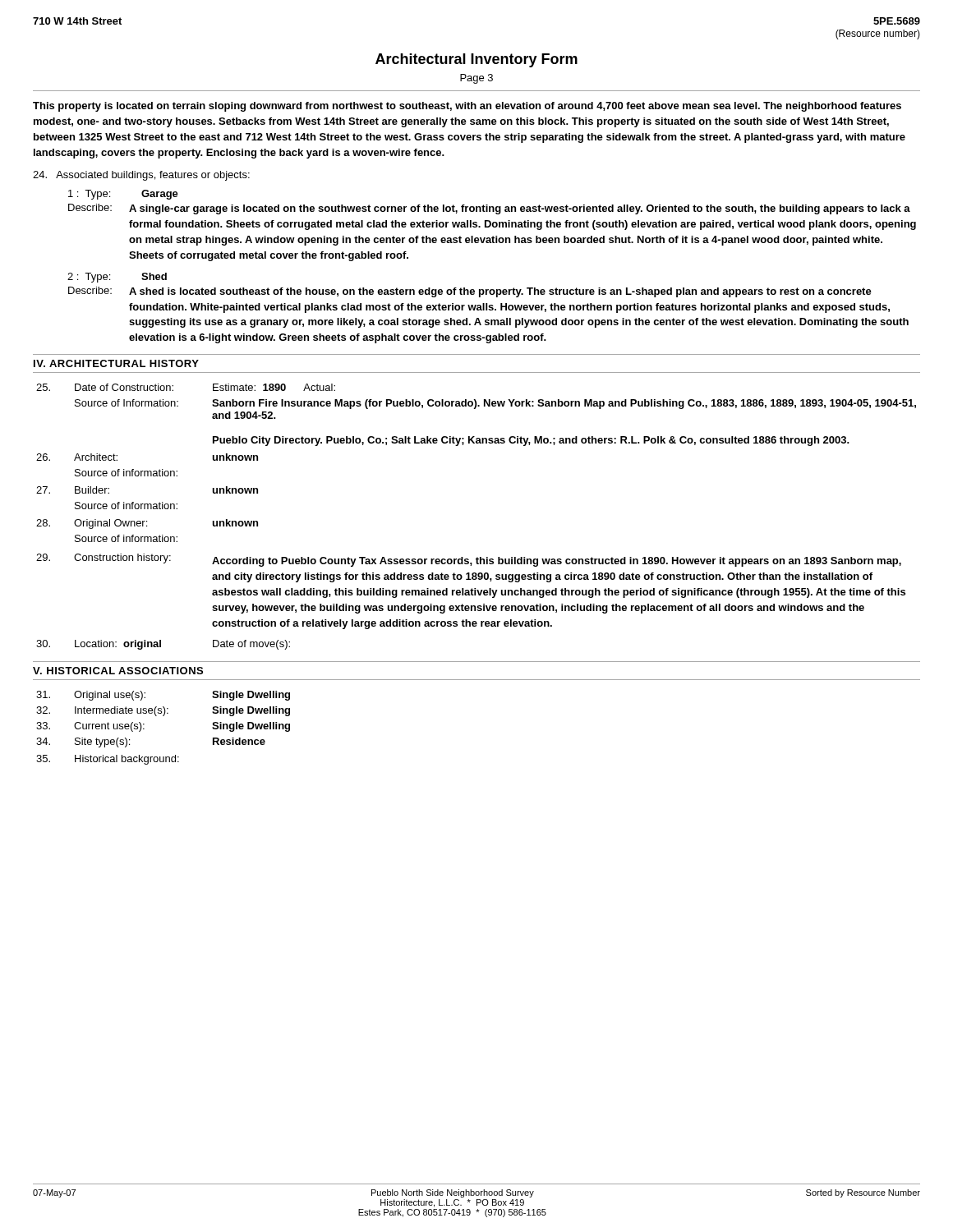This screenshot has height=1232, width=953.
Task: Find "V. HISTORICAL ASSOCIATIONS" on this page
Action: click(118, 671)
